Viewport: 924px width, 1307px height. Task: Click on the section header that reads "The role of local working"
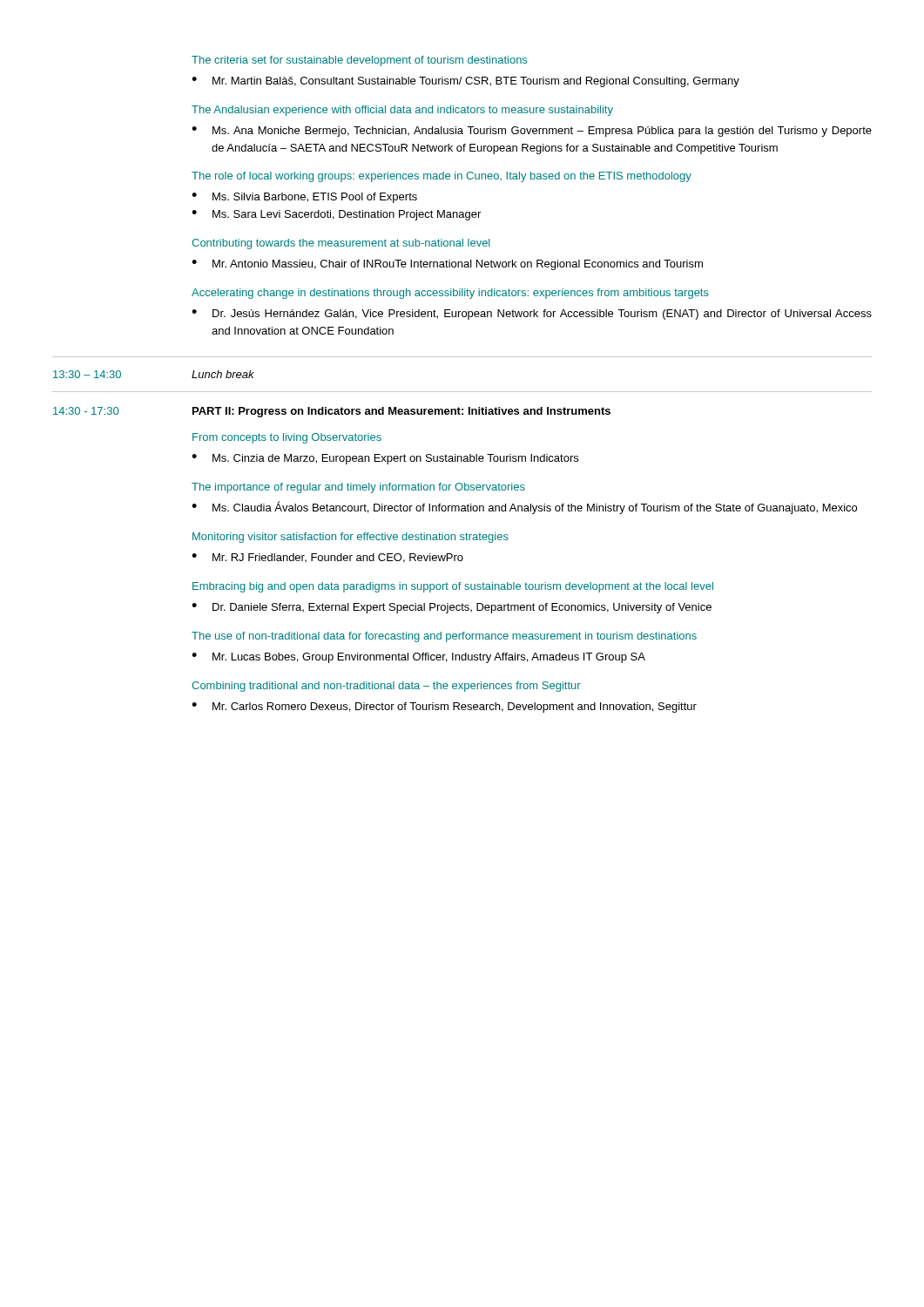point(441,176)
